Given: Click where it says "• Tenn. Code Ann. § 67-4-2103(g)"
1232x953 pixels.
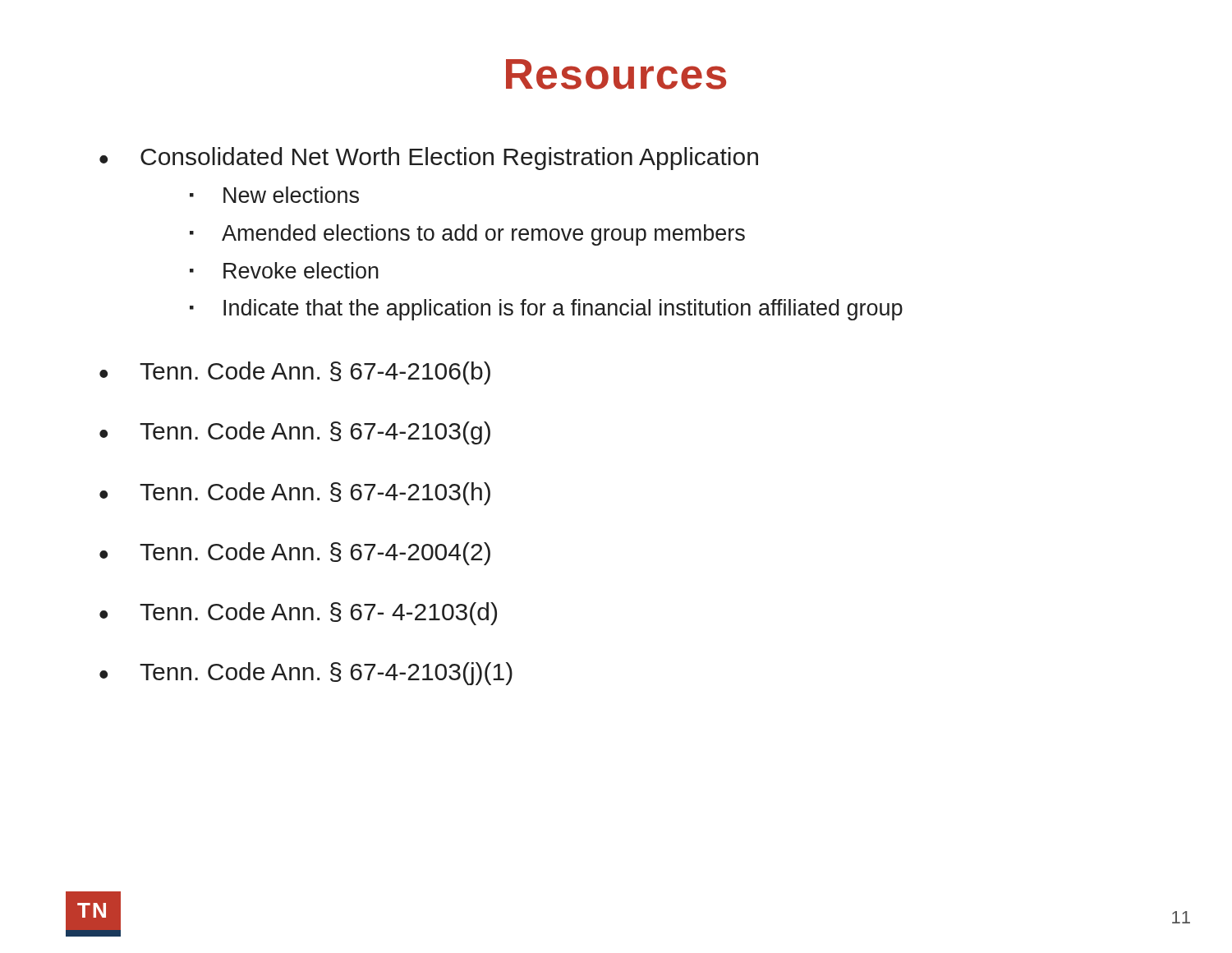Looking at the screenshot, I should pyautogui.click(x=295, y=433).
